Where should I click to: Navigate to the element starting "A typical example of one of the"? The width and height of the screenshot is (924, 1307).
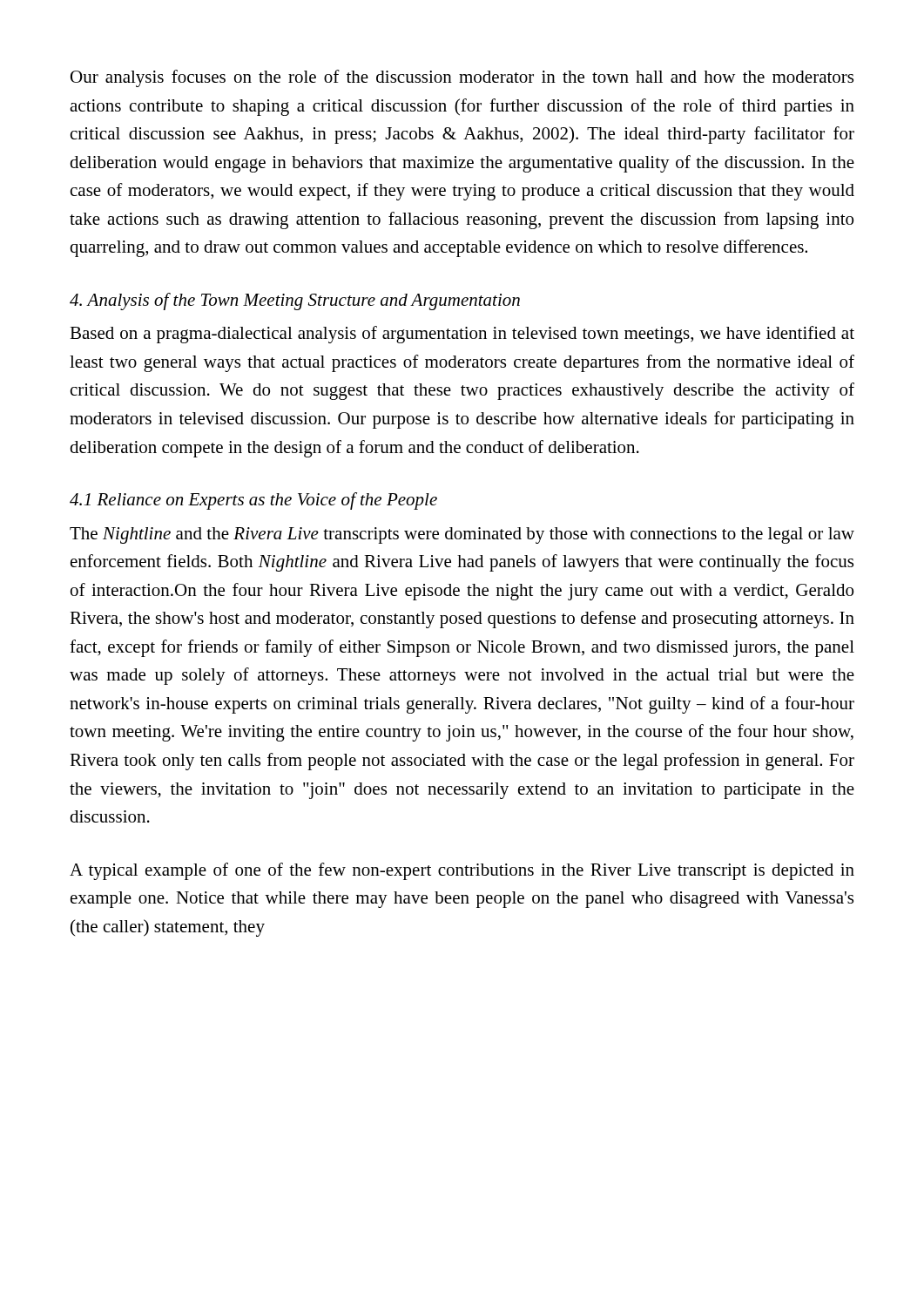462,898
